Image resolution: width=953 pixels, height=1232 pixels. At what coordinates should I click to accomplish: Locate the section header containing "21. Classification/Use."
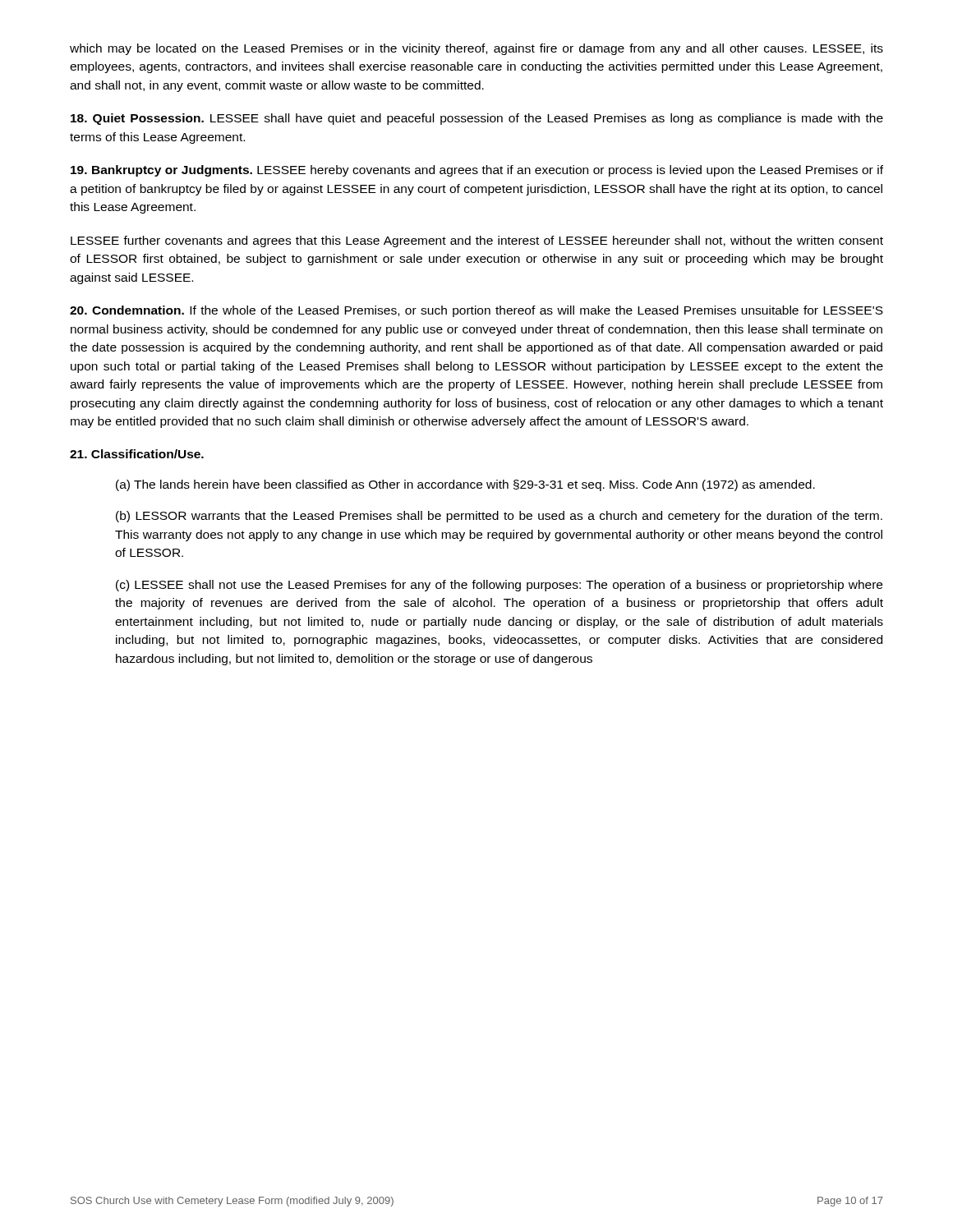(x=137, y=454)
